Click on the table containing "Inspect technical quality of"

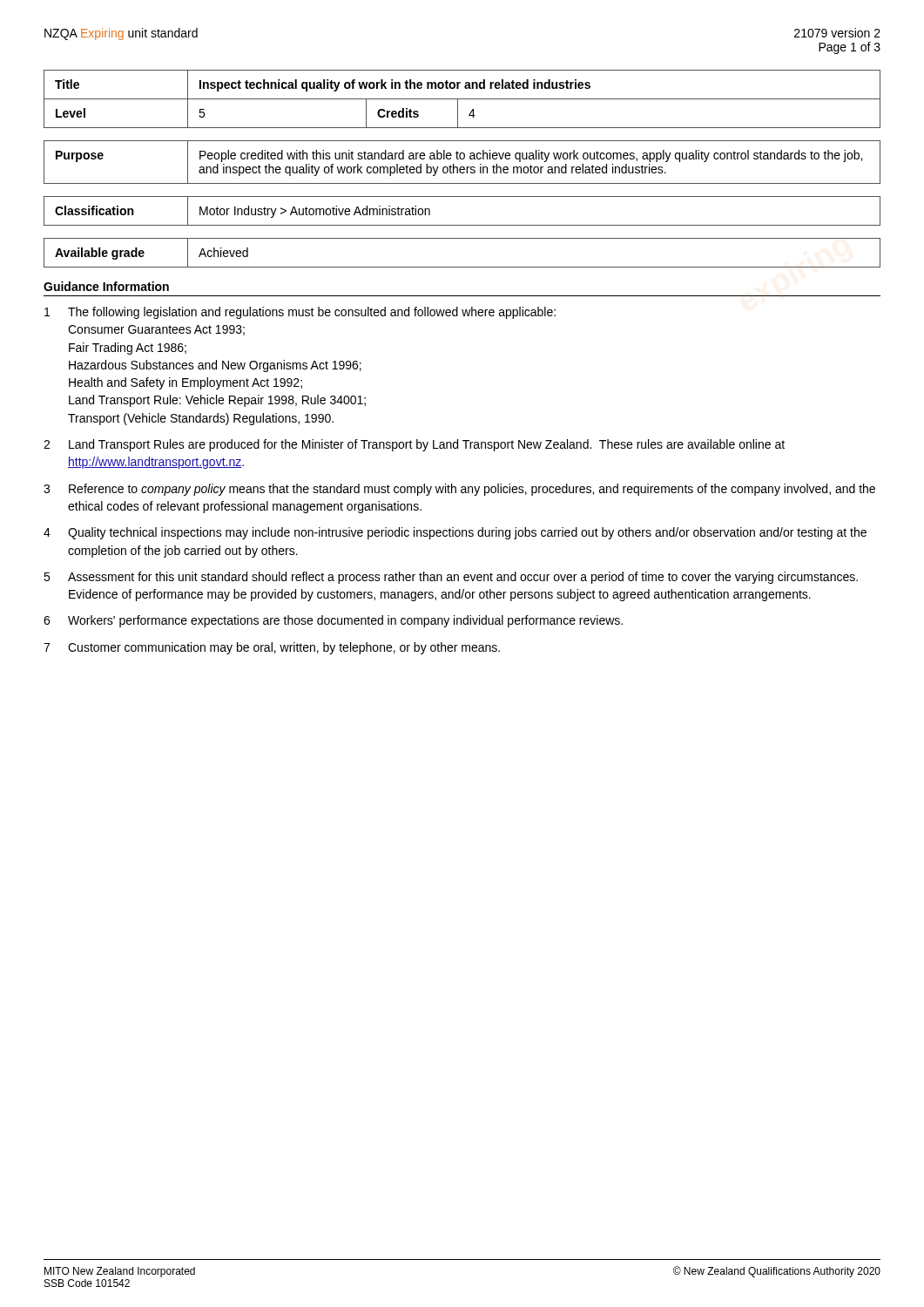(462, 99)
